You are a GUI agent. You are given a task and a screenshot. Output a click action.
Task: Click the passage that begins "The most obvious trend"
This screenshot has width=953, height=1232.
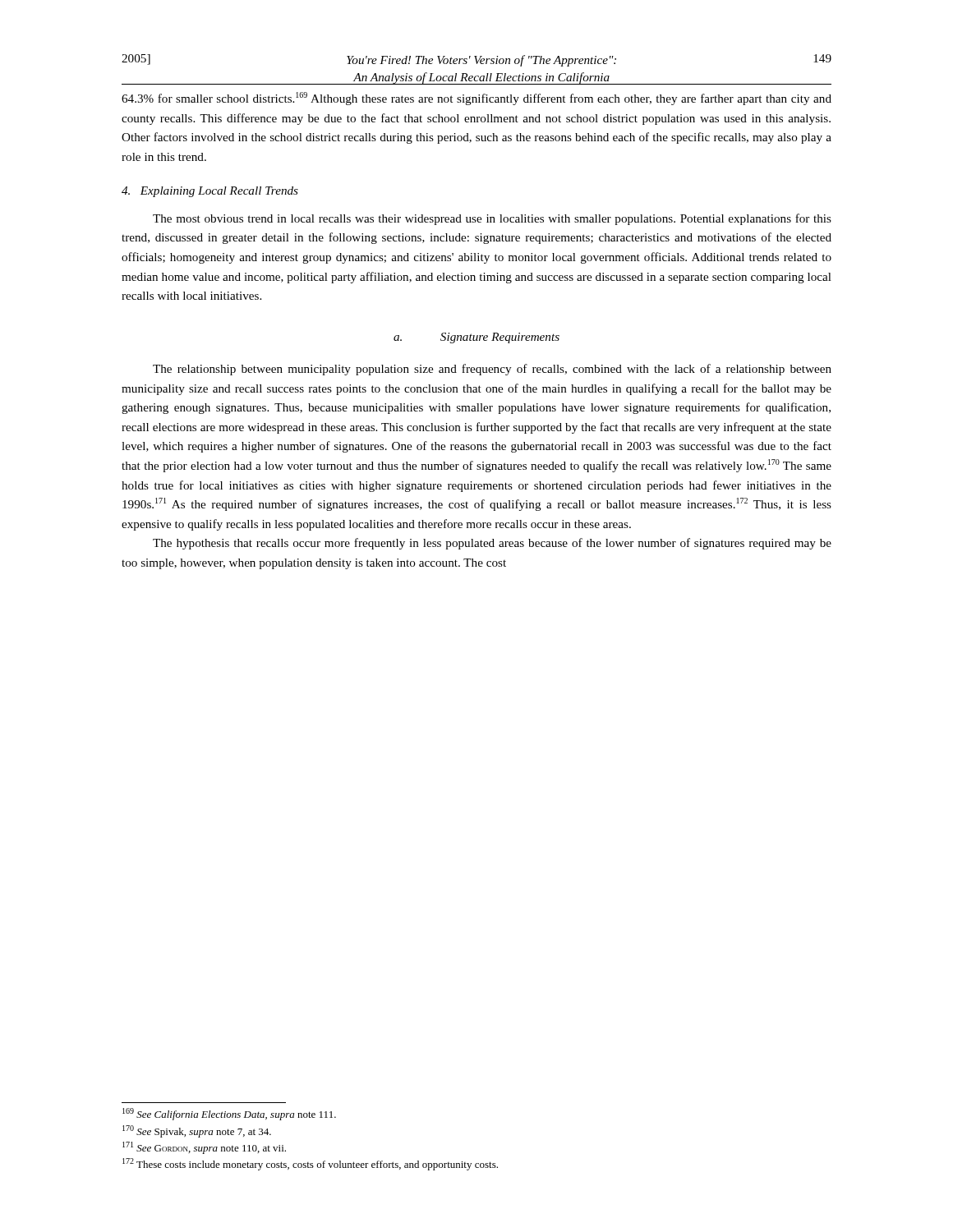(x=476, y=257)
